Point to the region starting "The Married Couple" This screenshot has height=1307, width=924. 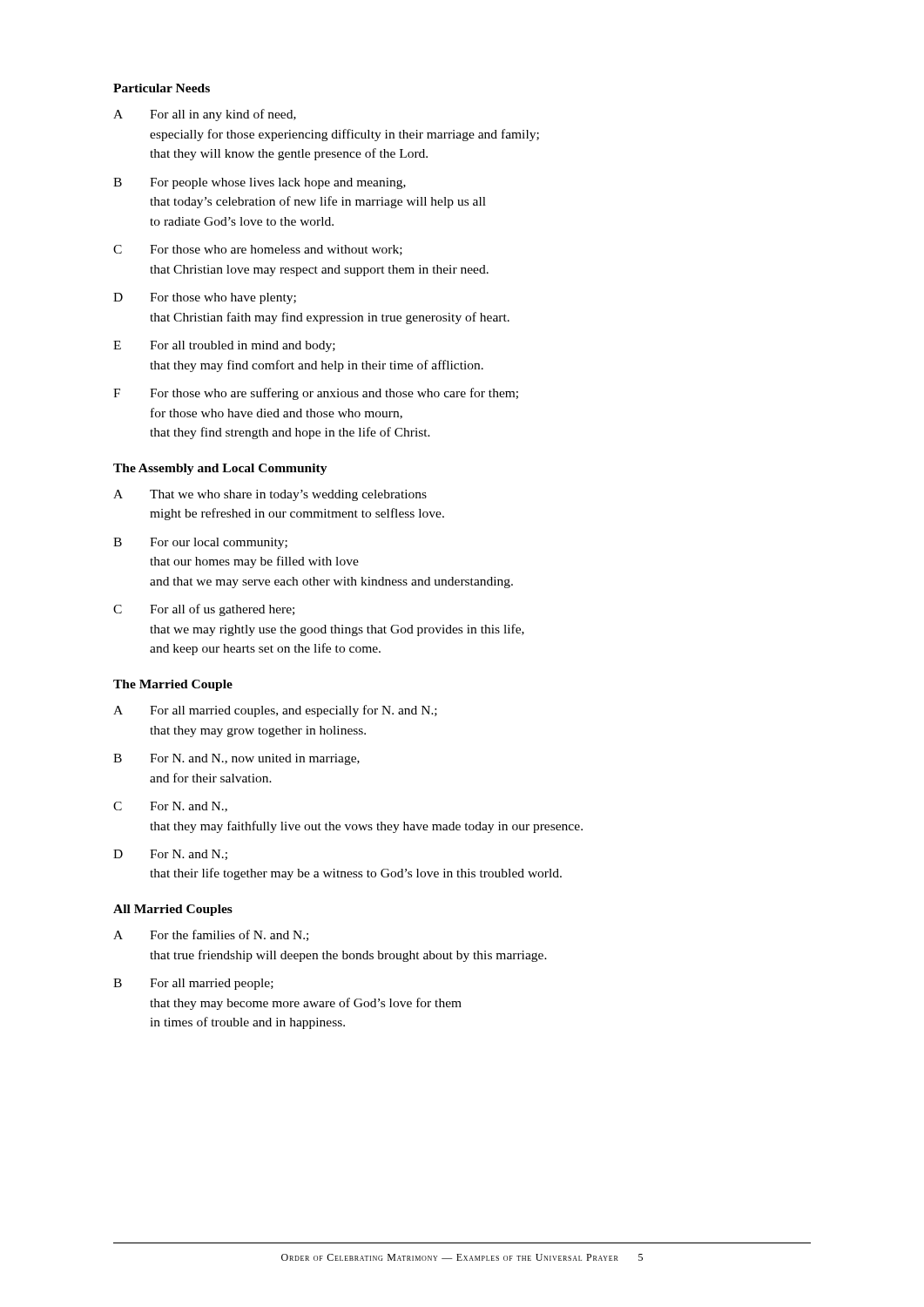point(173,683)
